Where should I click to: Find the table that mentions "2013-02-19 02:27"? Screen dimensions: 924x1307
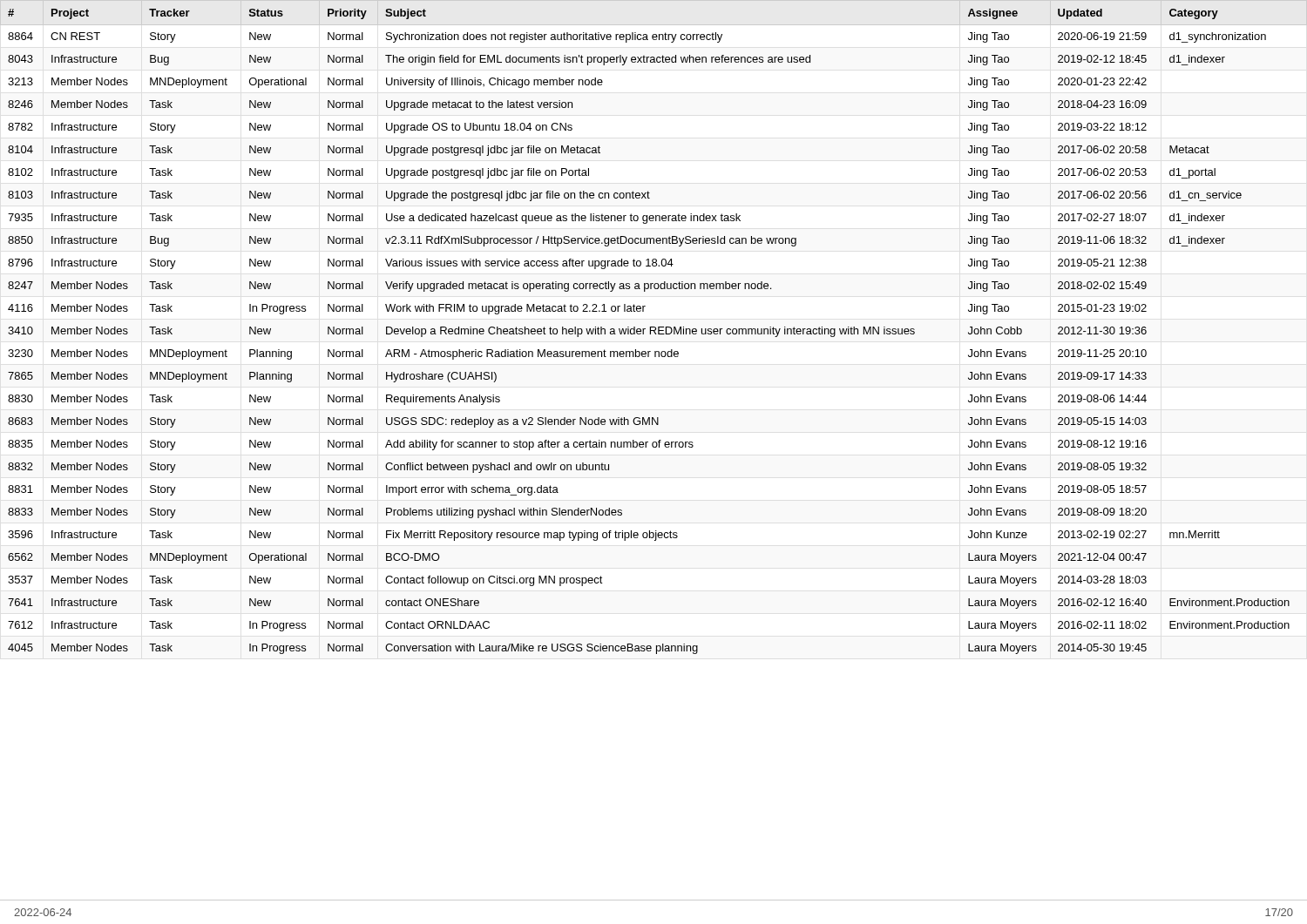click(x=654, y=450)
